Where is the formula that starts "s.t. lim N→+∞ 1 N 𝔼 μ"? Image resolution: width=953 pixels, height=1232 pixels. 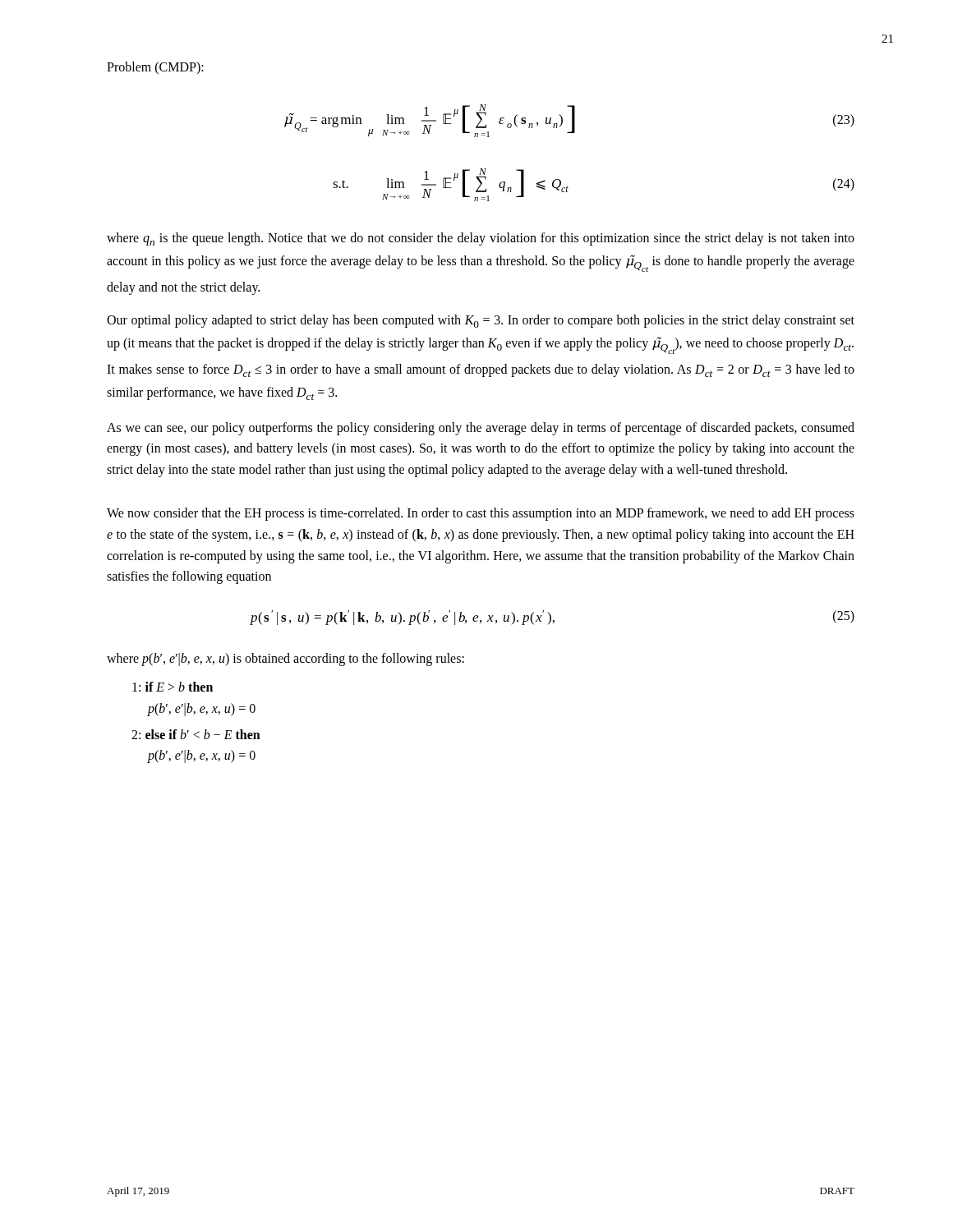coord(481,185)
